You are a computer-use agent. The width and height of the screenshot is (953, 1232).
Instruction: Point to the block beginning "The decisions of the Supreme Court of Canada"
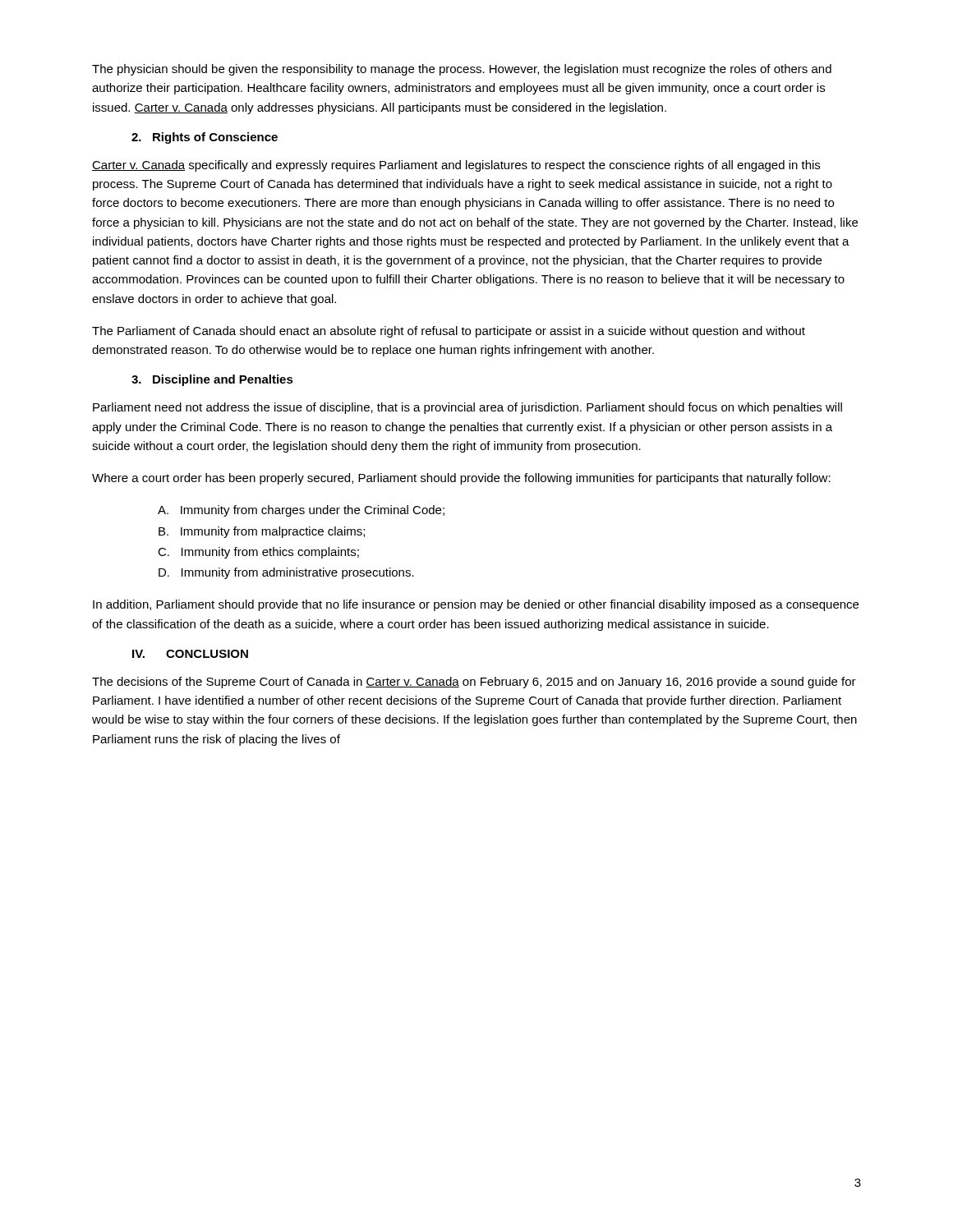tap(475, 710)
